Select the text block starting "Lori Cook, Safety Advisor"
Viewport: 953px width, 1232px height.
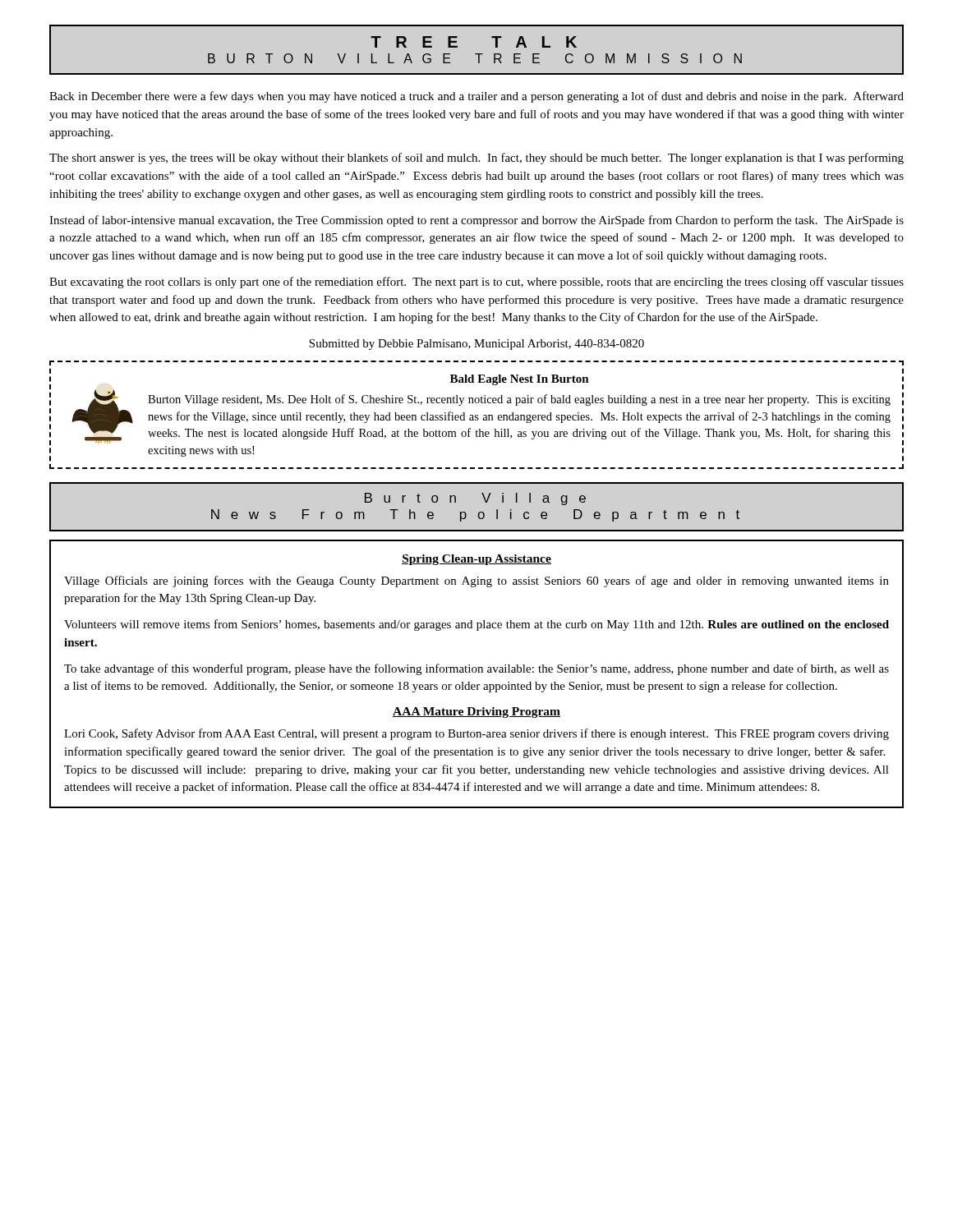coord(476,760)
